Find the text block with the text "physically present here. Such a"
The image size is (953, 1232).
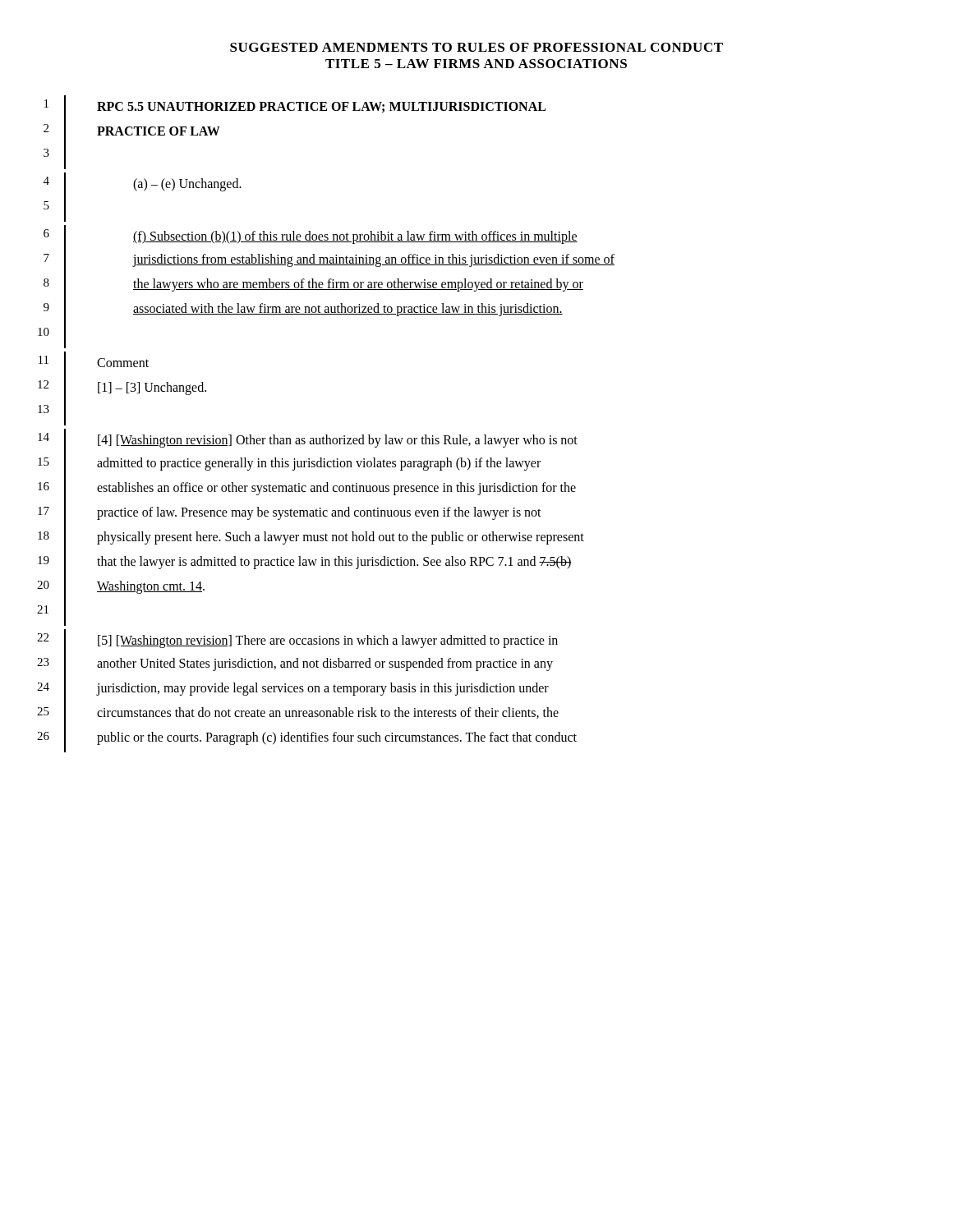tap(340, 537)
